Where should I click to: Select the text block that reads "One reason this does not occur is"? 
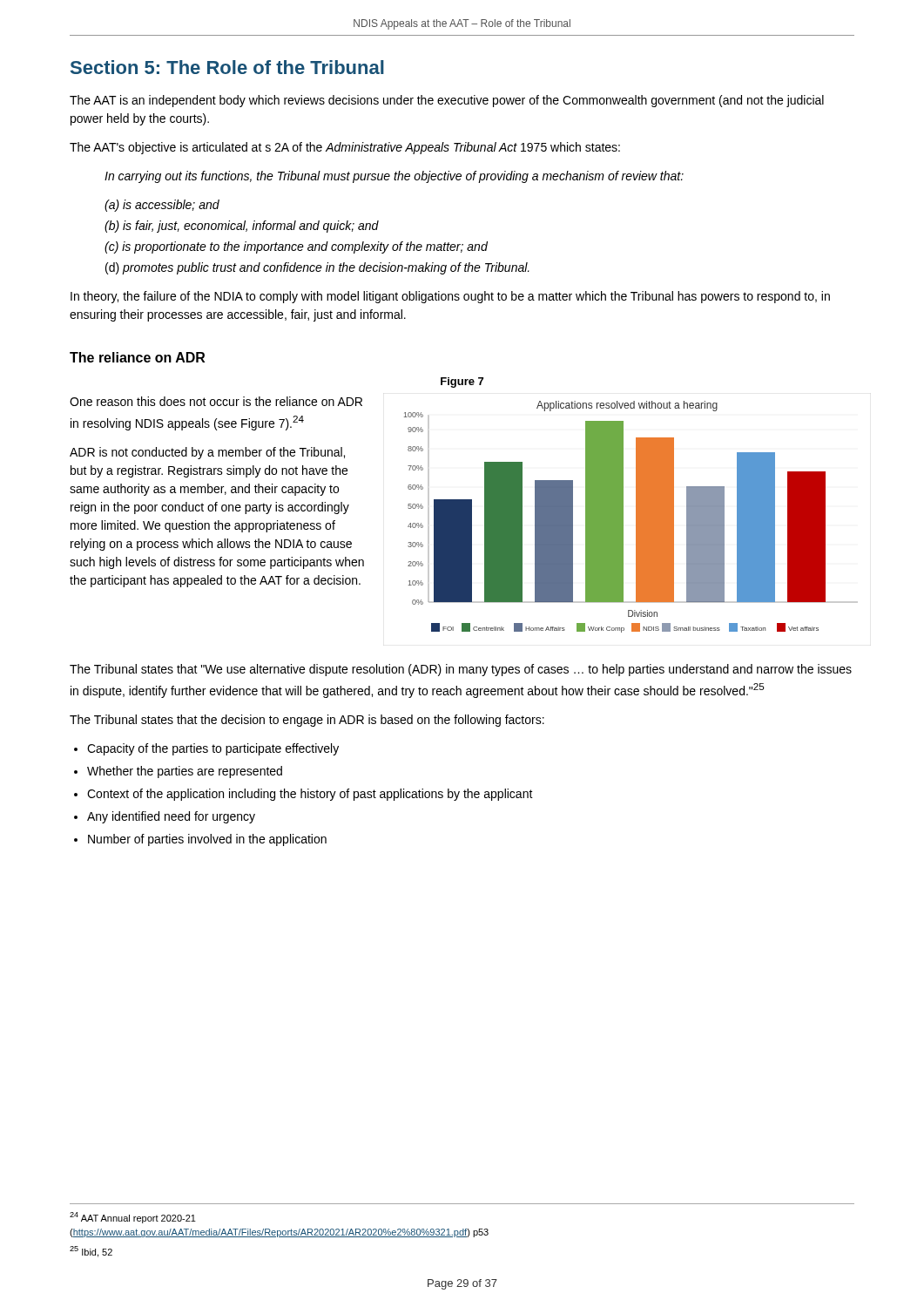point(216,412)
